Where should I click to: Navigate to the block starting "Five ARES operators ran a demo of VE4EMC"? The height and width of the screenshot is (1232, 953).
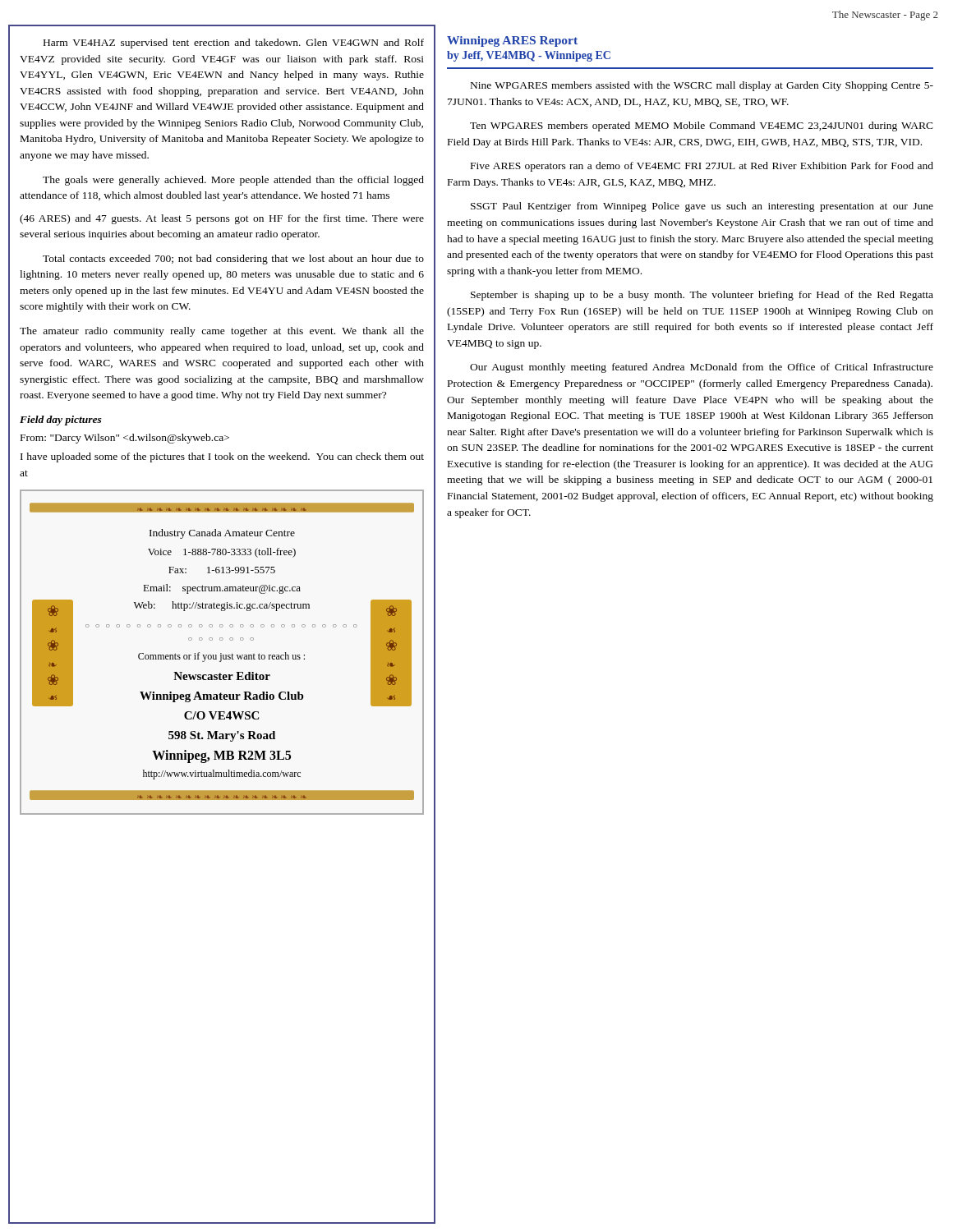[690, 174]
